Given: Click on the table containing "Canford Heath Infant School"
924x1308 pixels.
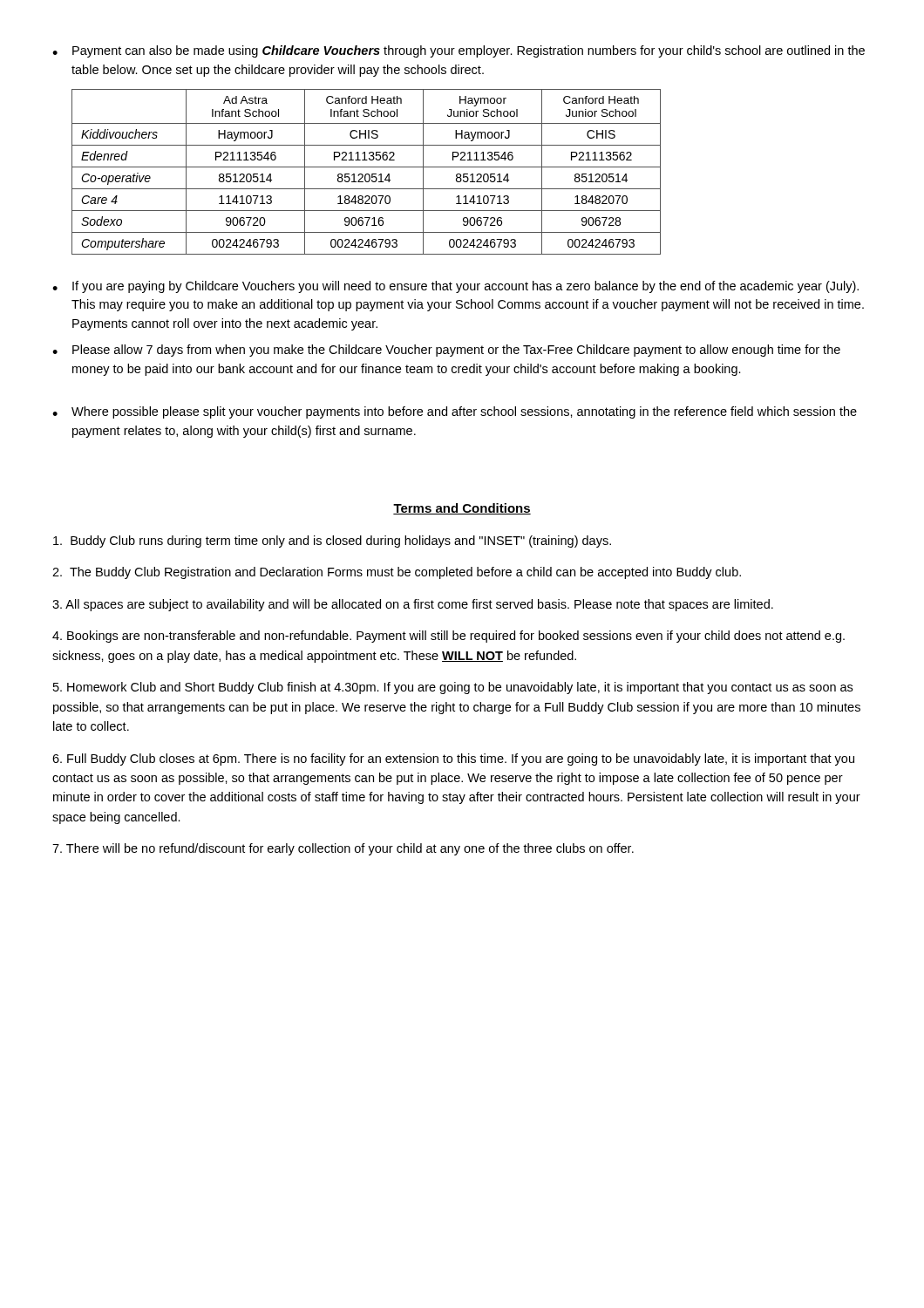Looking at the screenshot, I should click(x=472, y=171).
